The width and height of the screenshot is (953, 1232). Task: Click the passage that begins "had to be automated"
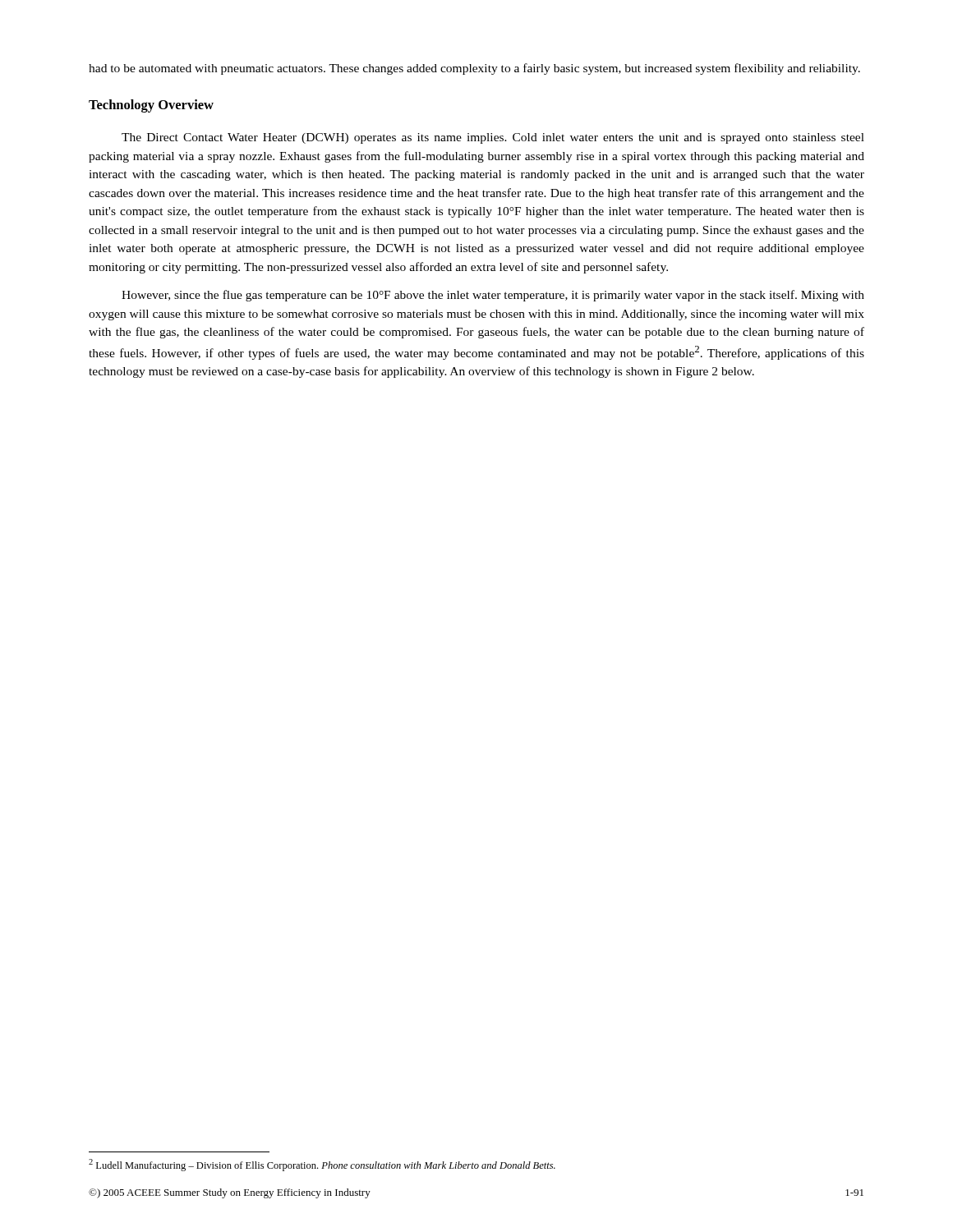click(x=475, y=68)
